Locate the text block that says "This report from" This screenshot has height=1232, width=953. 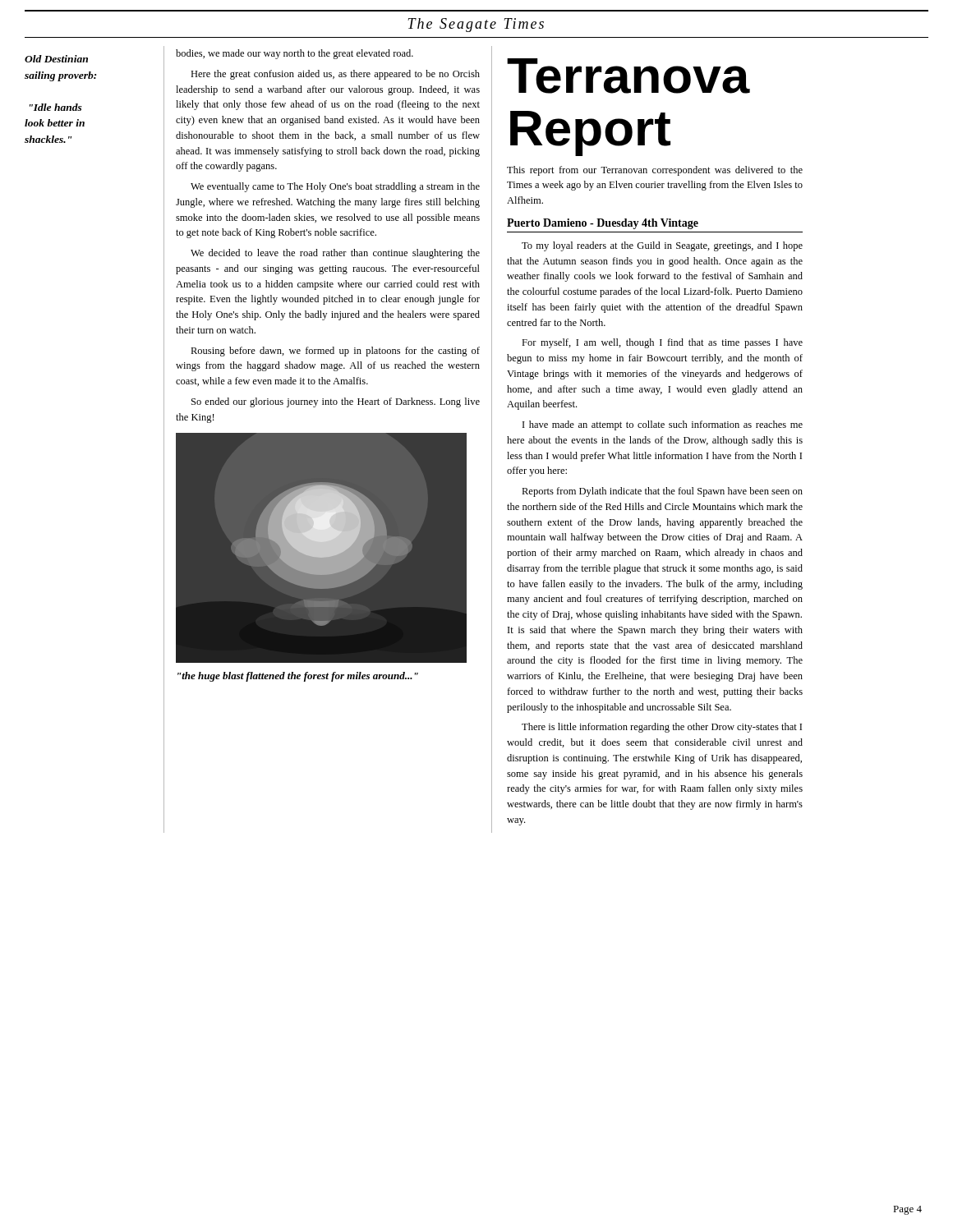pos(655,185)
